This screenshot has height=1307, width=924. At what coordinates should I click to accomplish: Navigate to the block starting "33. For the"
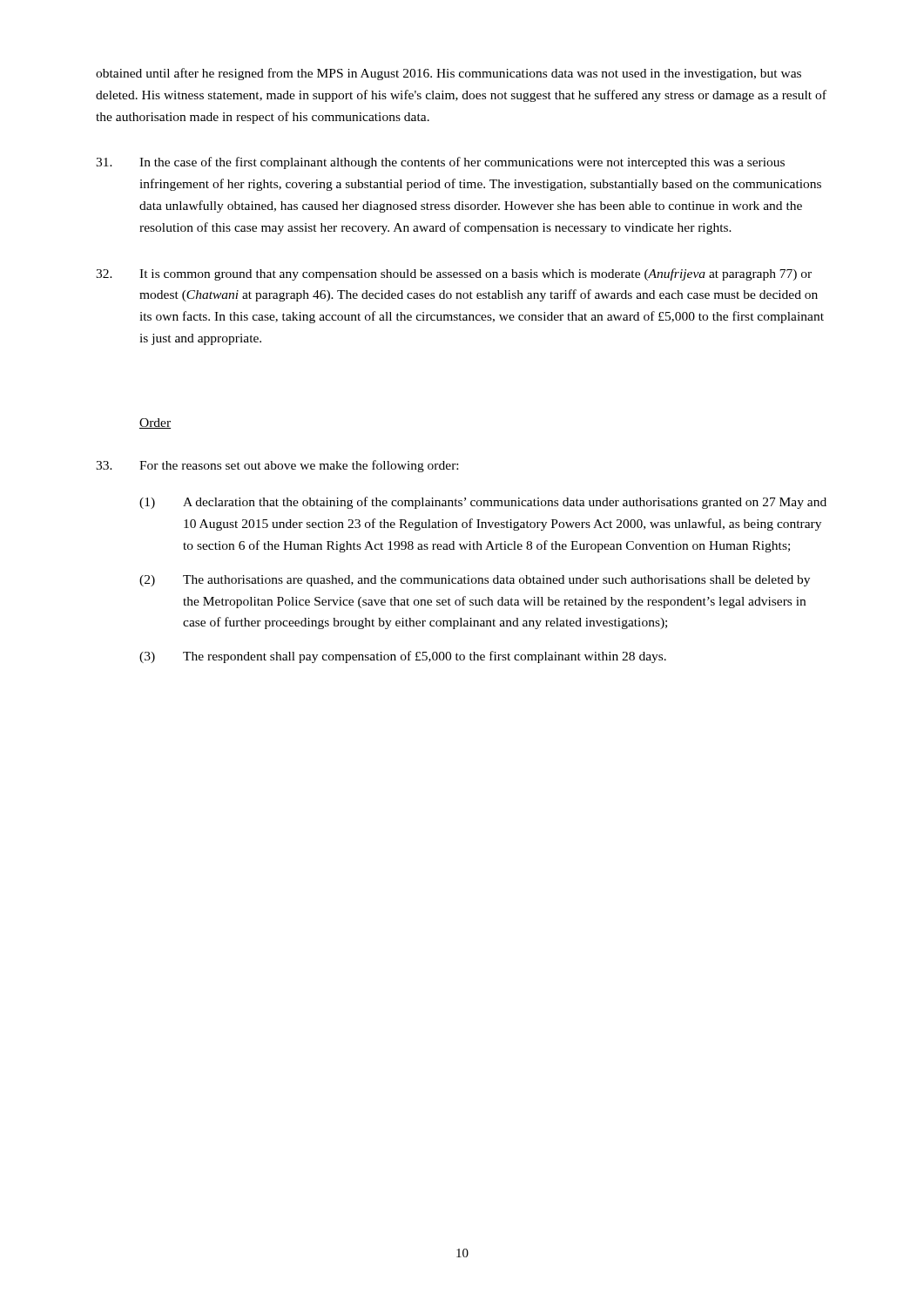pos(462,465)
